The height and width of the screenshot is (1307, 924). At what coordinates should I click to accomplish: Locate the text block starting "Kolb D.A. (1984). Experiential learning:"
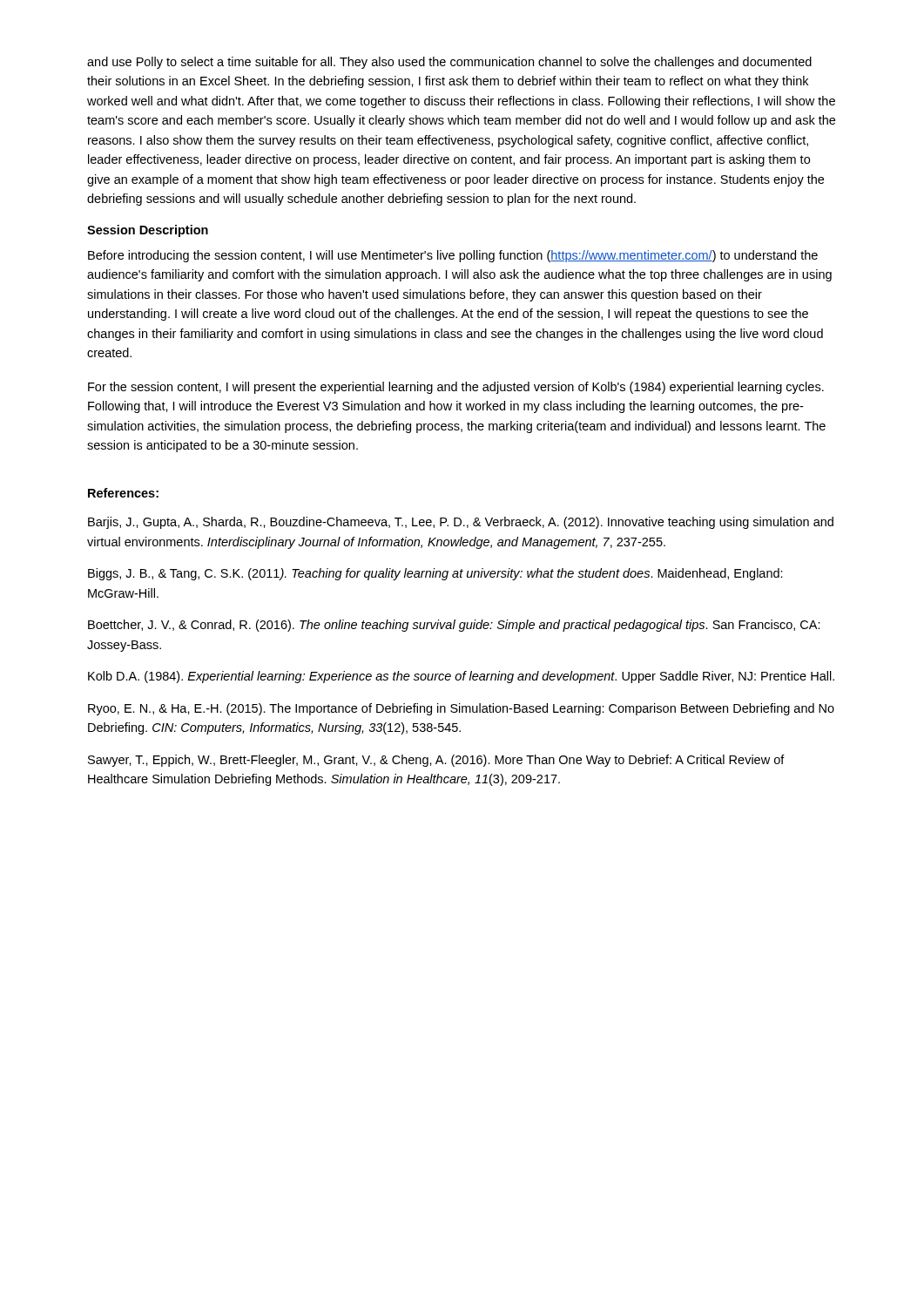click(x=461, y=676)
